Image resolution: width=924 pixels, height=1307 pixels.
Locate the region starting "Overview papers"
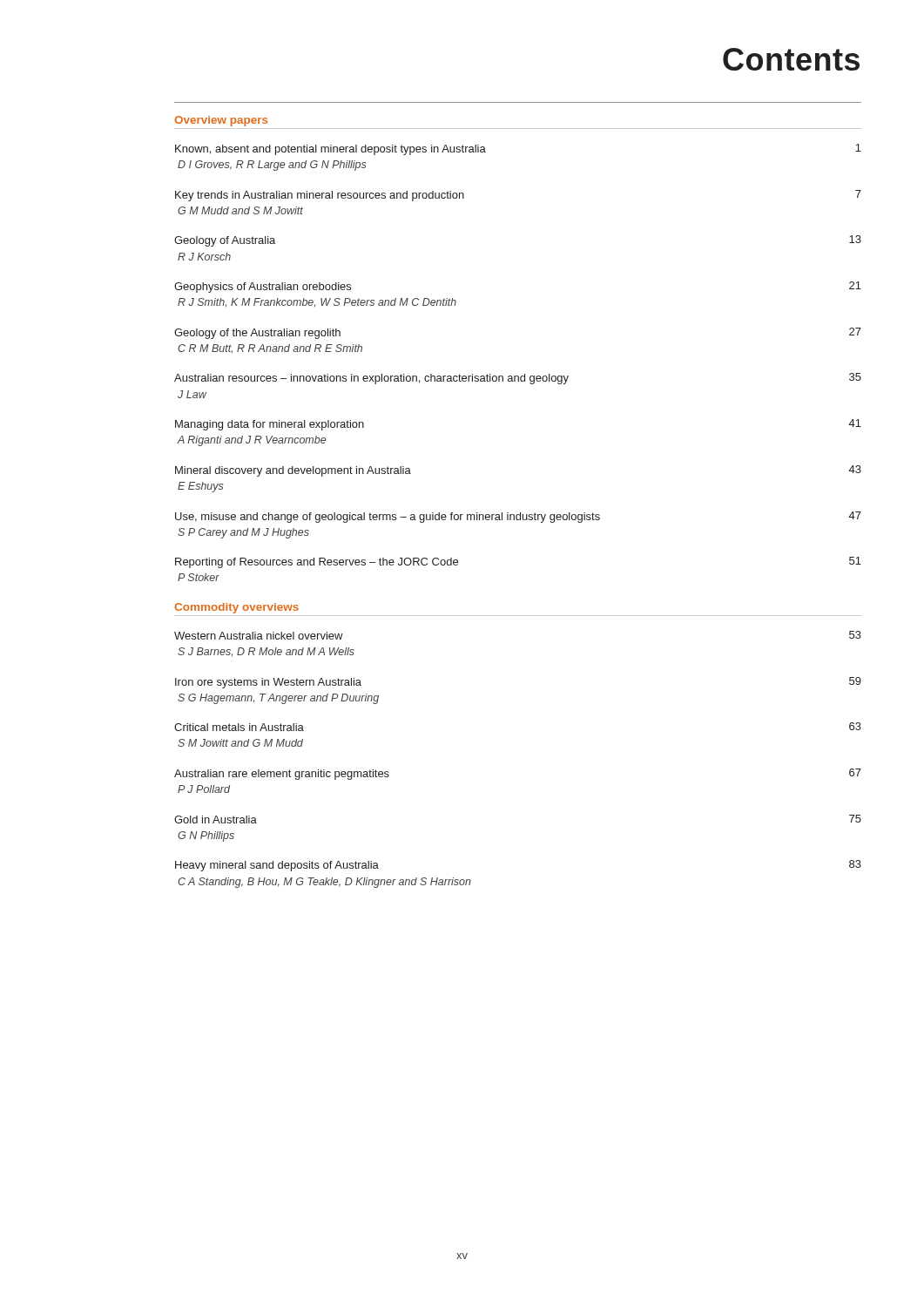[518, 120]
